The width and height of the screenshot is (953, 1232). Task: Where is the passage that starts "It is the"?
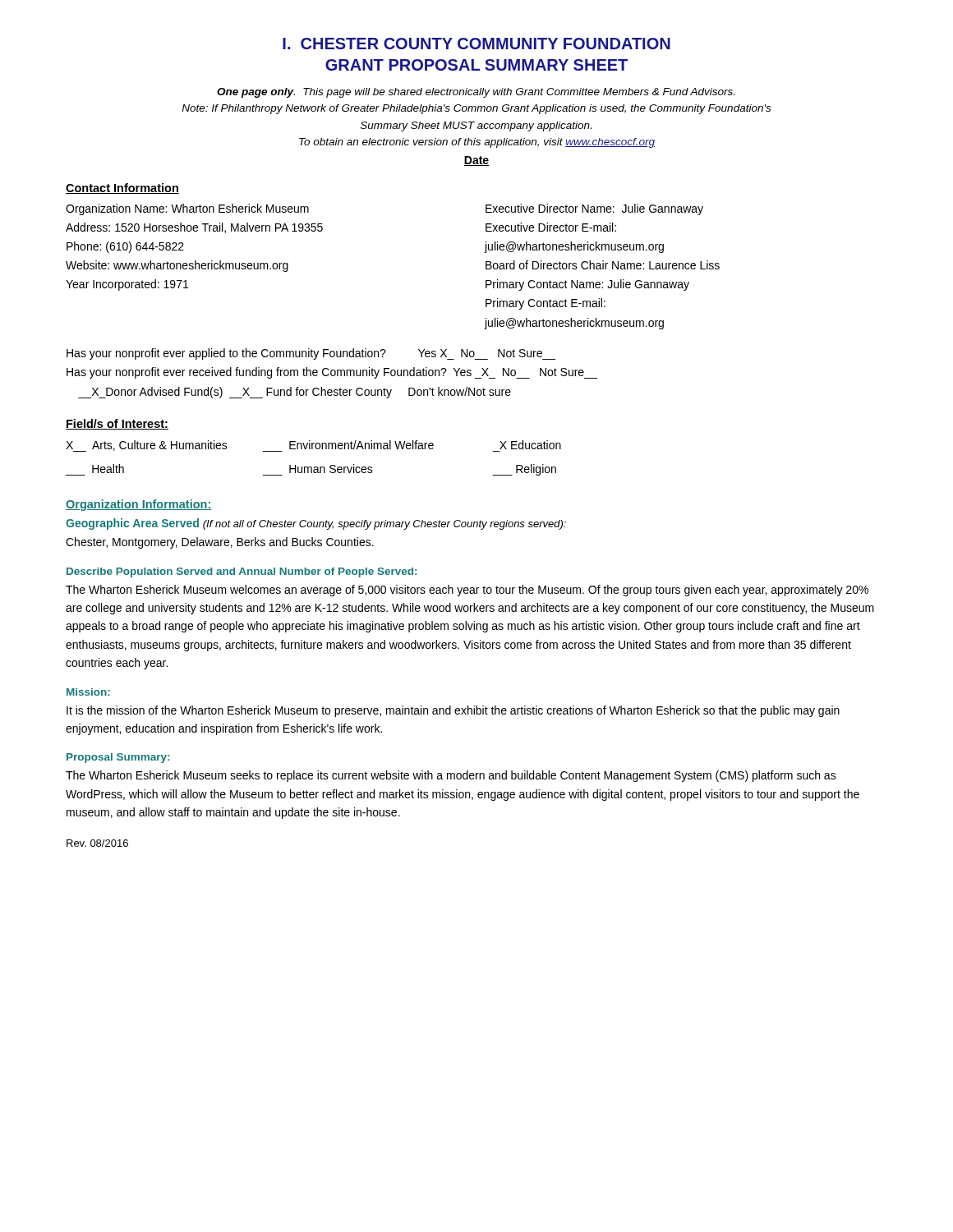coord(453,719)
